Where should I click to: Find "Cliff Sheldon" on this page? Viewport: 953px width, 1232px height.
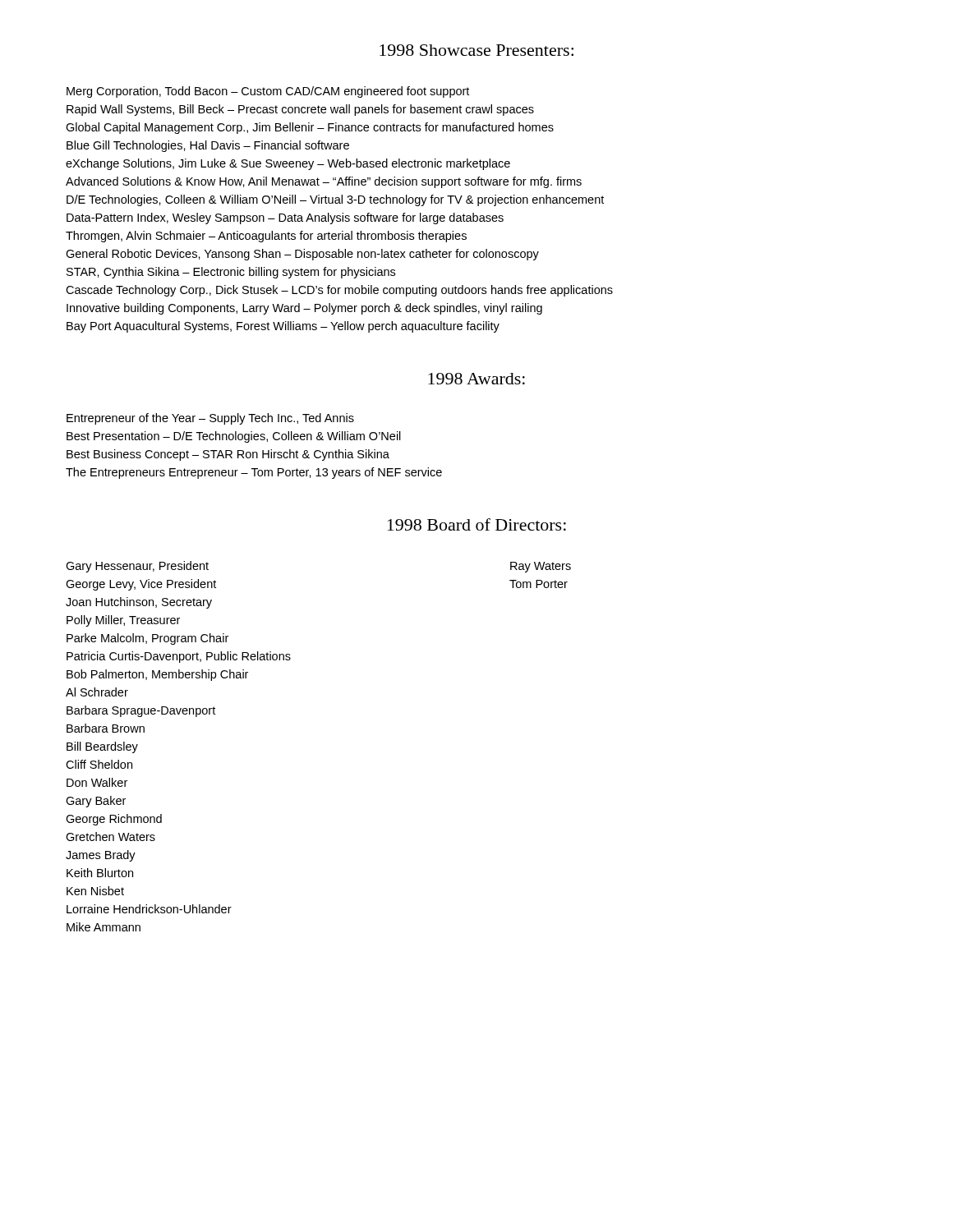pos(99,765)
